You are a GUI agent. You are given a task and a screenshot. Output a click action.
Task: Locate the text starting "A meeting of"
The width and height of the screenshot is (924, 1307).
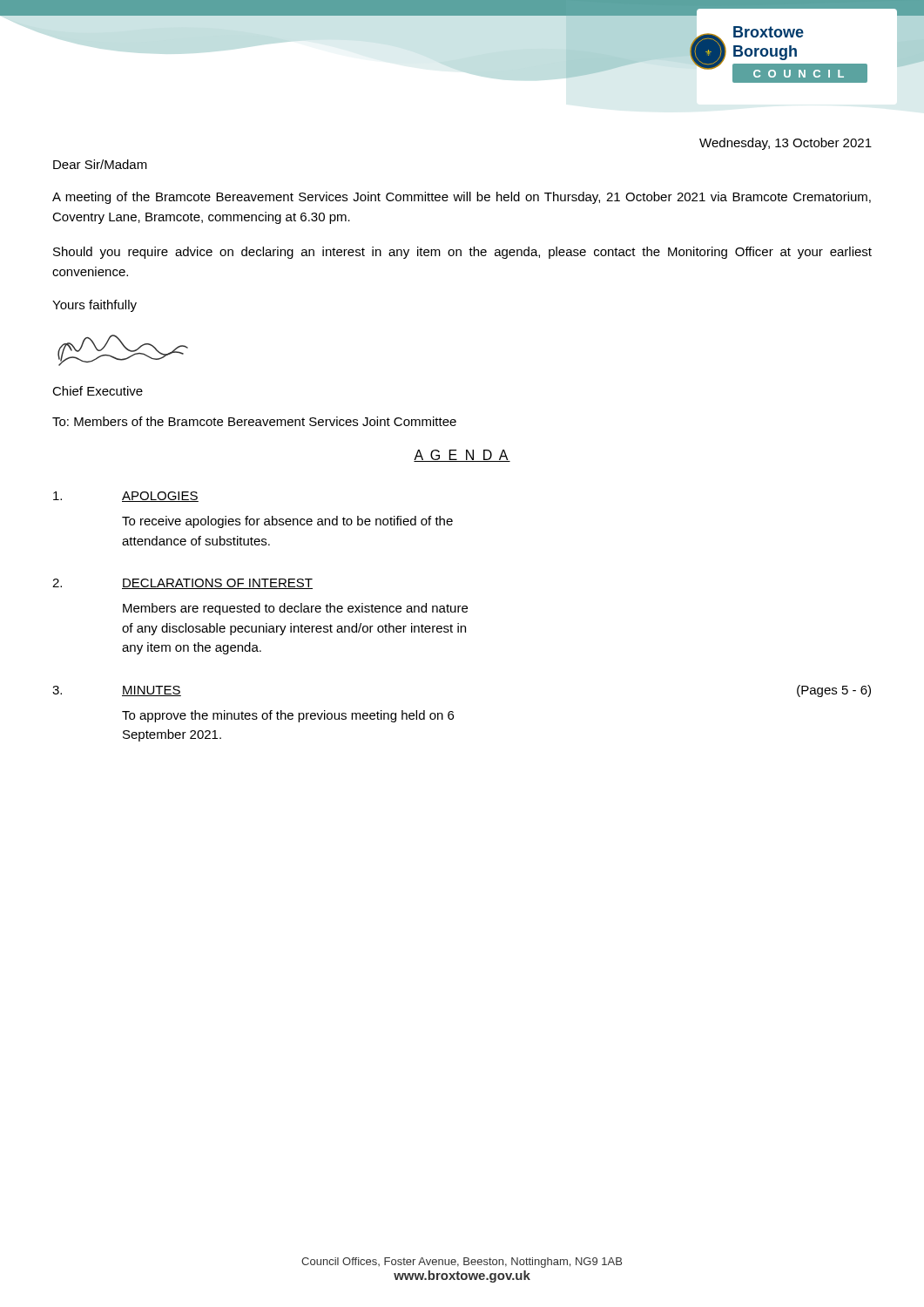pos(462,206)
